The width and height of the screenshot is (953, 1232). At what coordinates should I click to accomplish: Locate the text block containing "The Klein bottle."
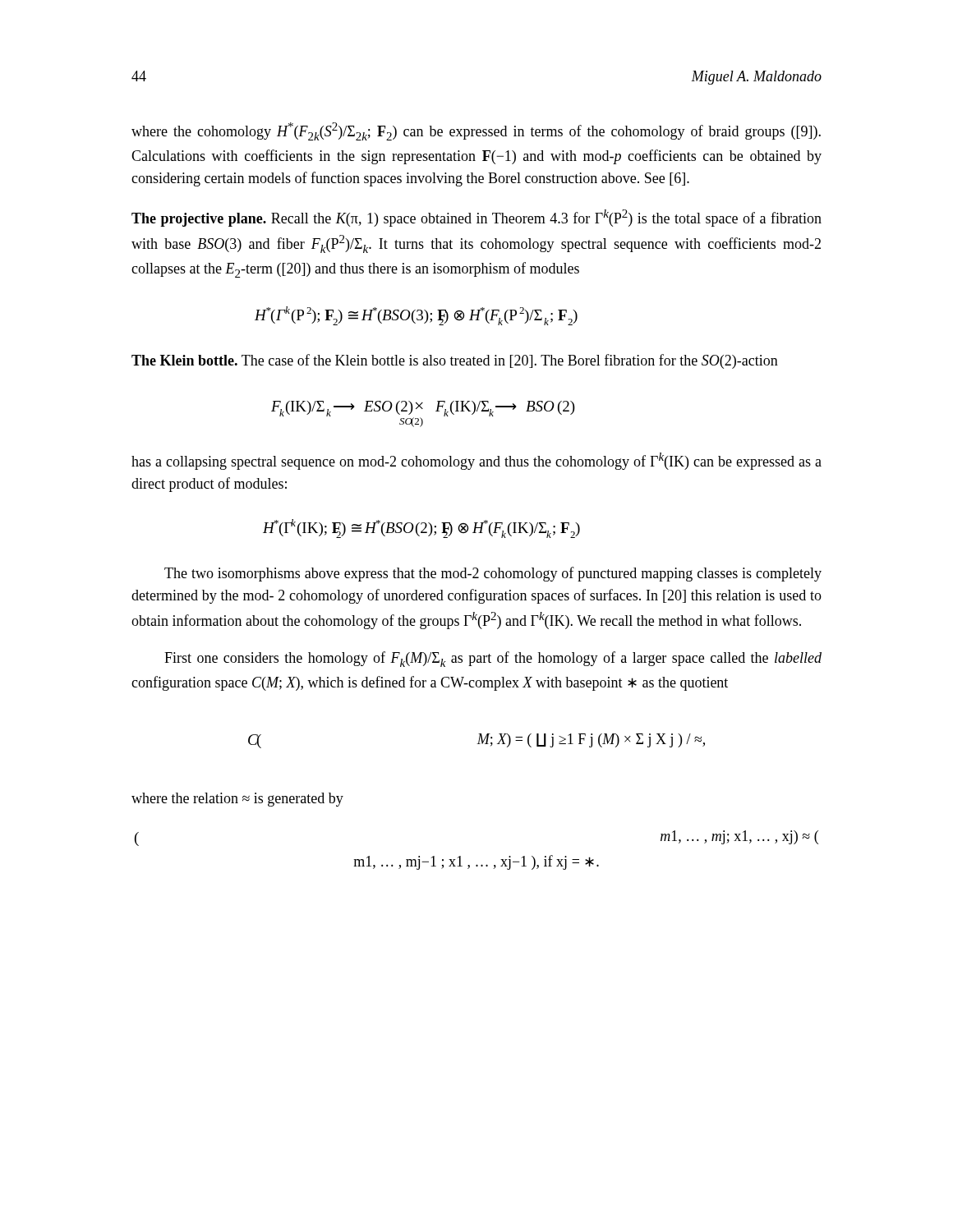click(x=455, y=361)
